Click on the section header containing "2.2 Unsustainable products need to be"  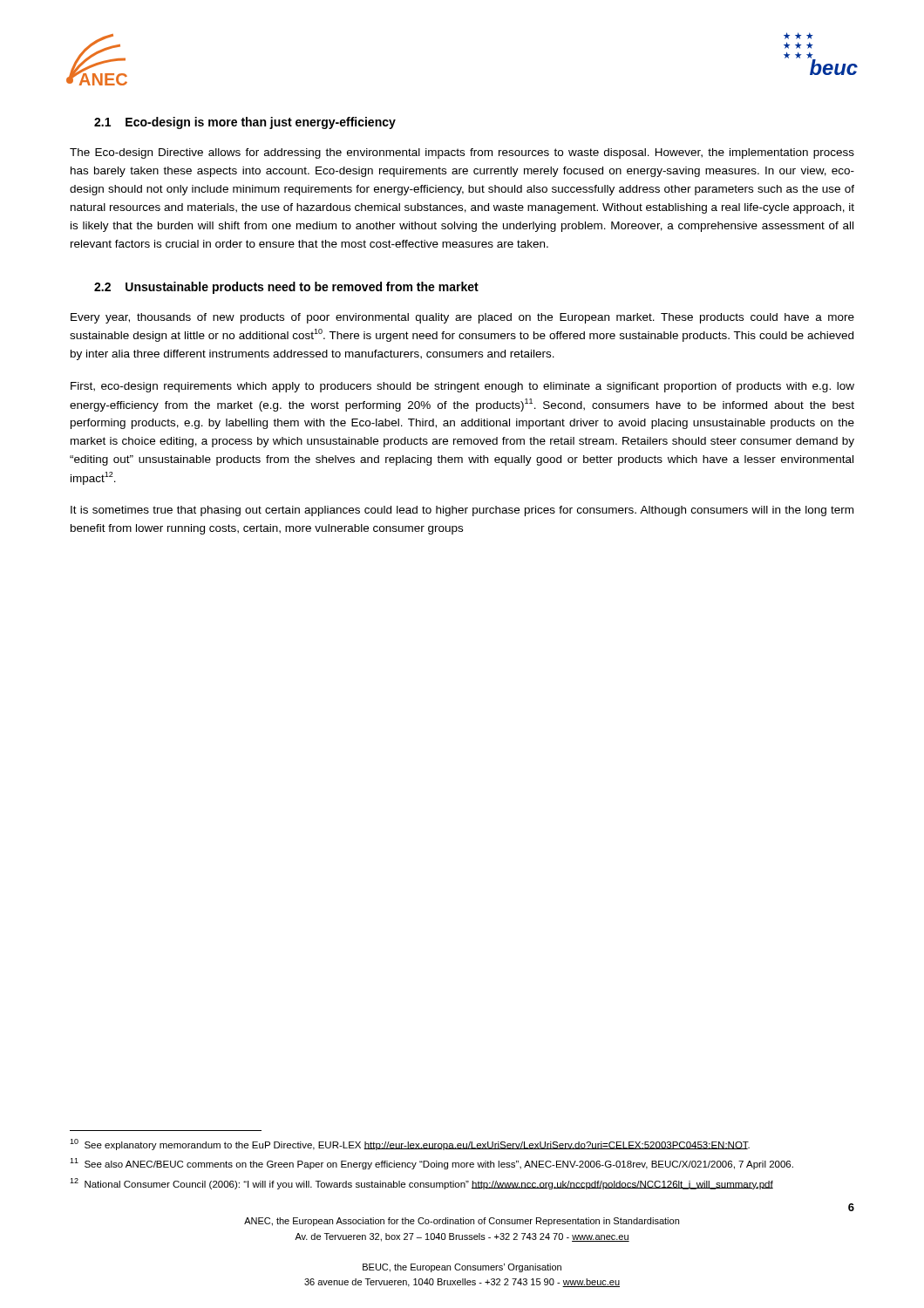click(x=286, y=287)
